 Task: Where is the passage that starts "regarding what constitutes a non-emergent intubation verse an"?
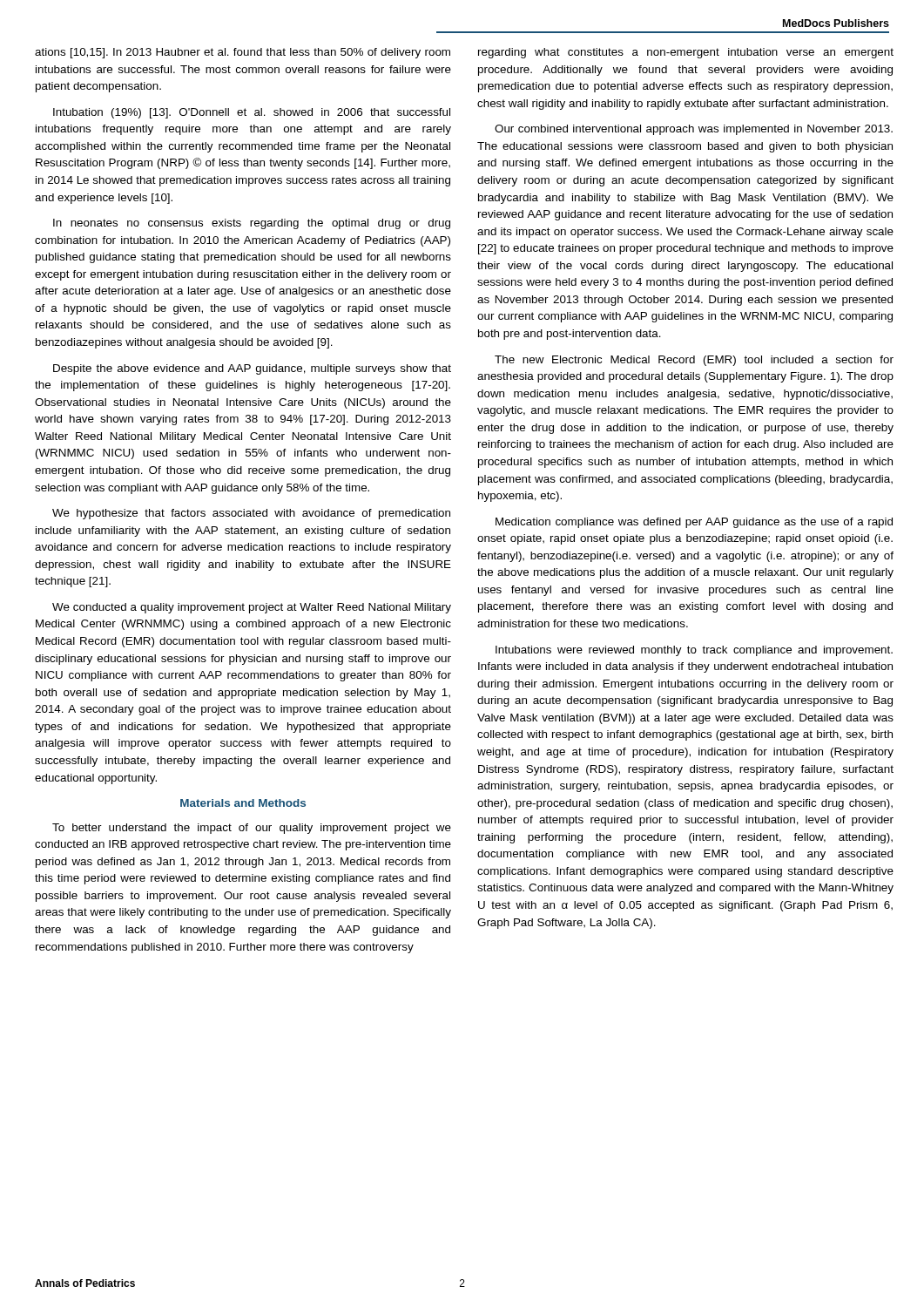(685, 487)
